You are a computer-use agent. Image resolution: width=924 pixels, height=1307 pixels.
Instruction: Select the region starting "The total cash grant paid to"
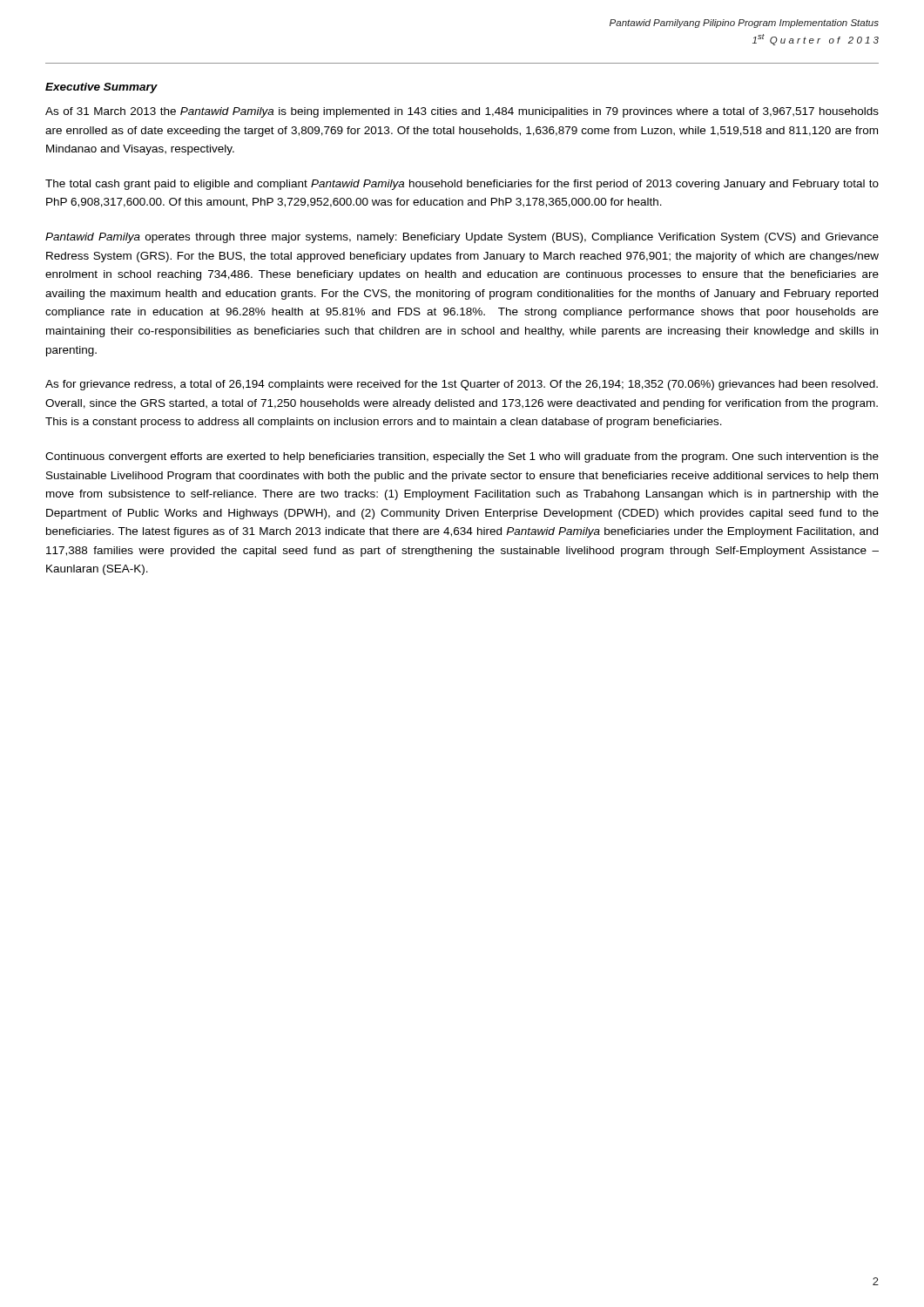click(462, 193)
